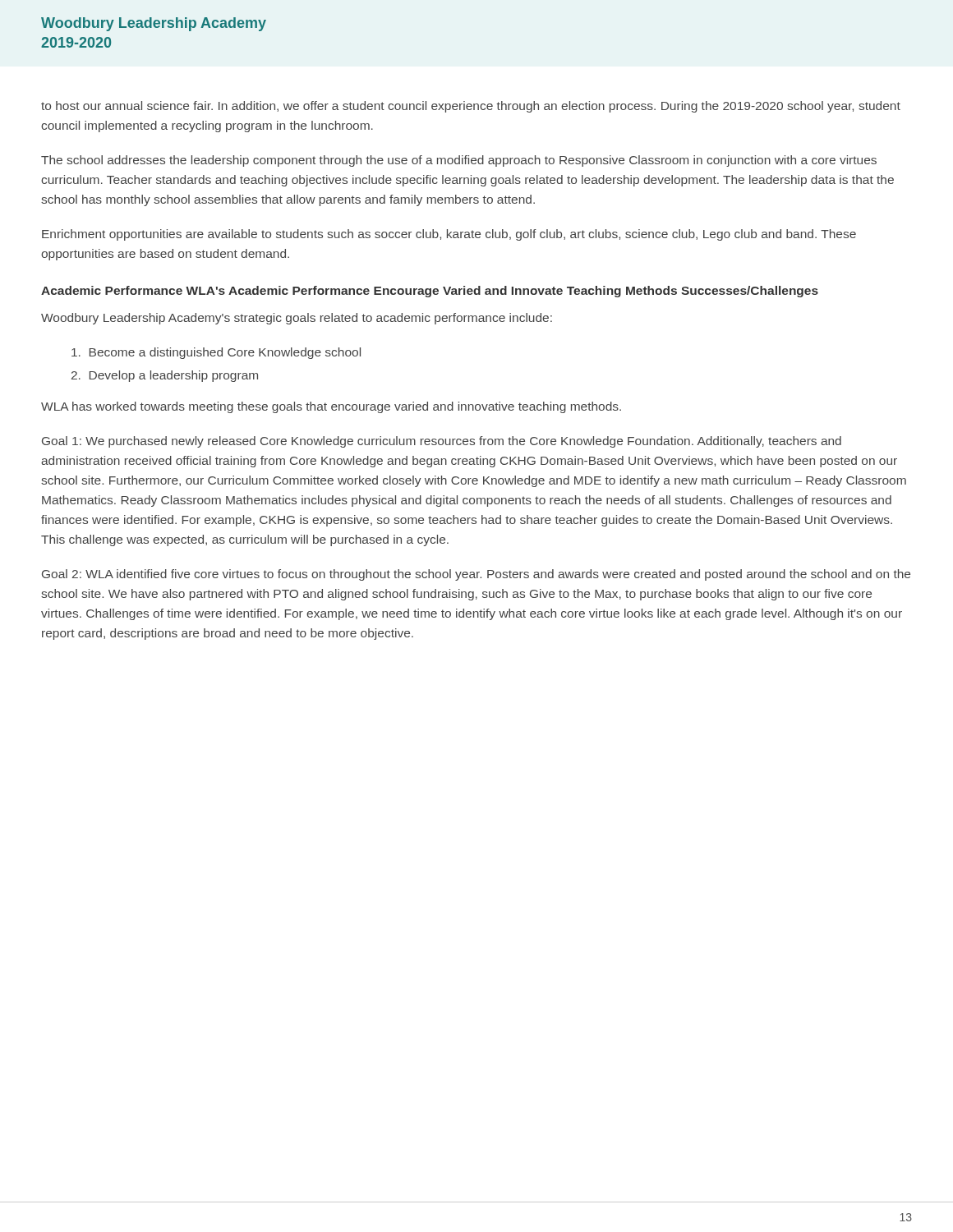This screenshot has width=953, height=1232.
Task: Where is the passage that starts "Goal 1: We"?
Action: click(474, 490)
